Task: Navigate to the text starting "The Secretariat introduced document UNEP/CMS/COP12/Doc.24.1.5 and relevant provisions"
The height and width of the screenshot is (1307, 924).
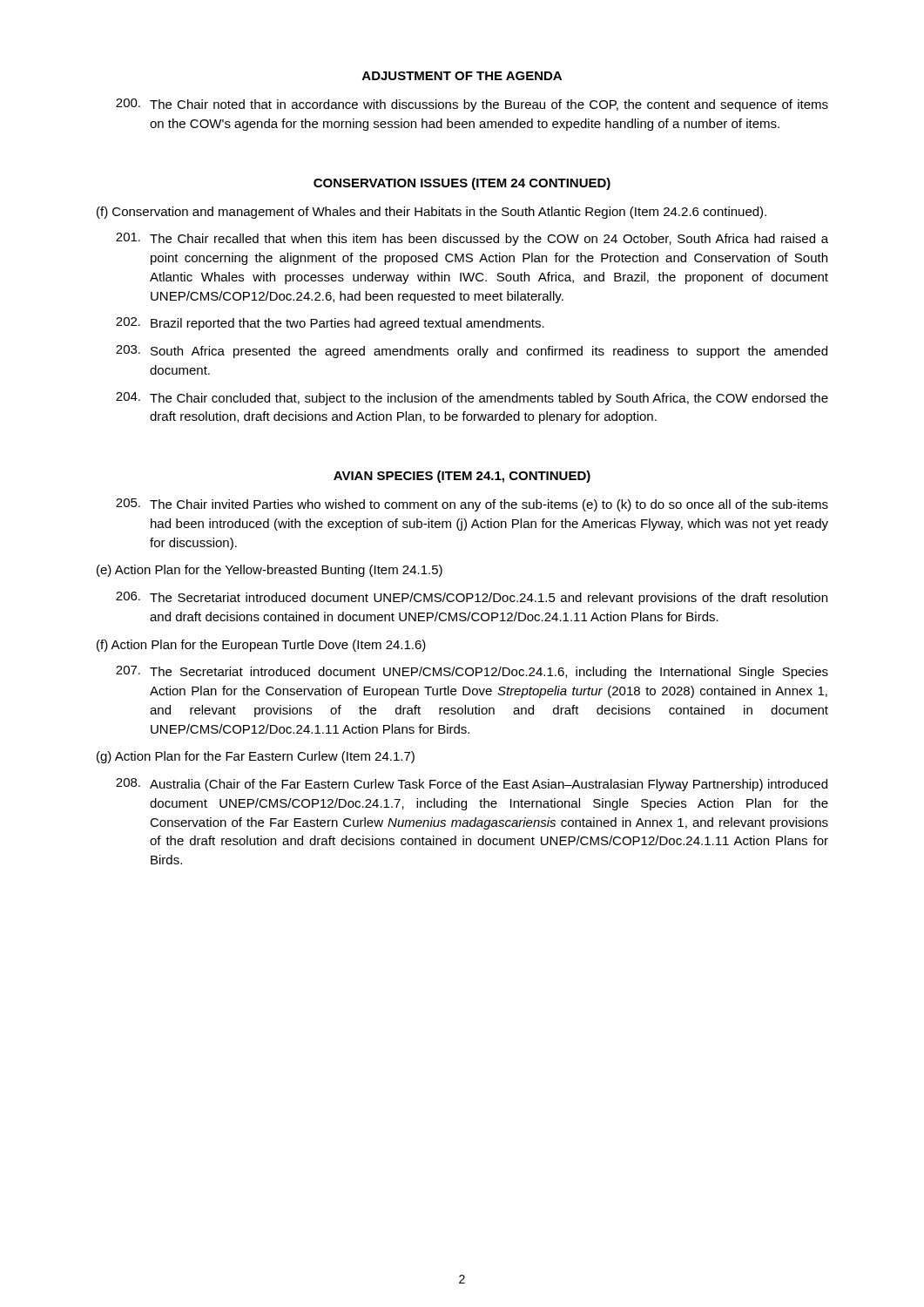Action: (x=462, y=607)
